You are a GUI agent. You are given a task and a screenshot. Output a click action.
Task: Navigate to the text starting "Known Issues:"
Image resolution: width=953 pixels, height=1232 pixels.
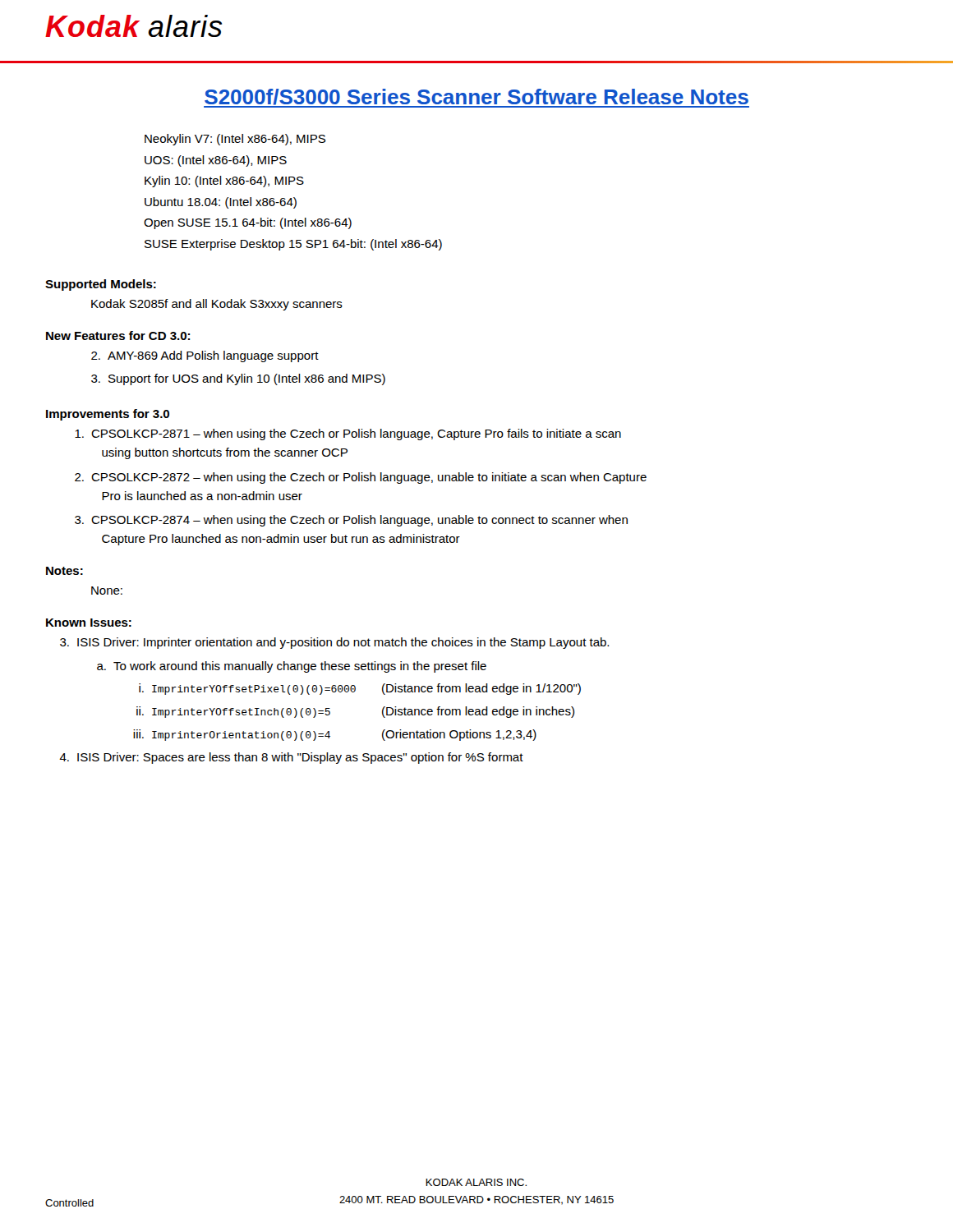[89, 622]
